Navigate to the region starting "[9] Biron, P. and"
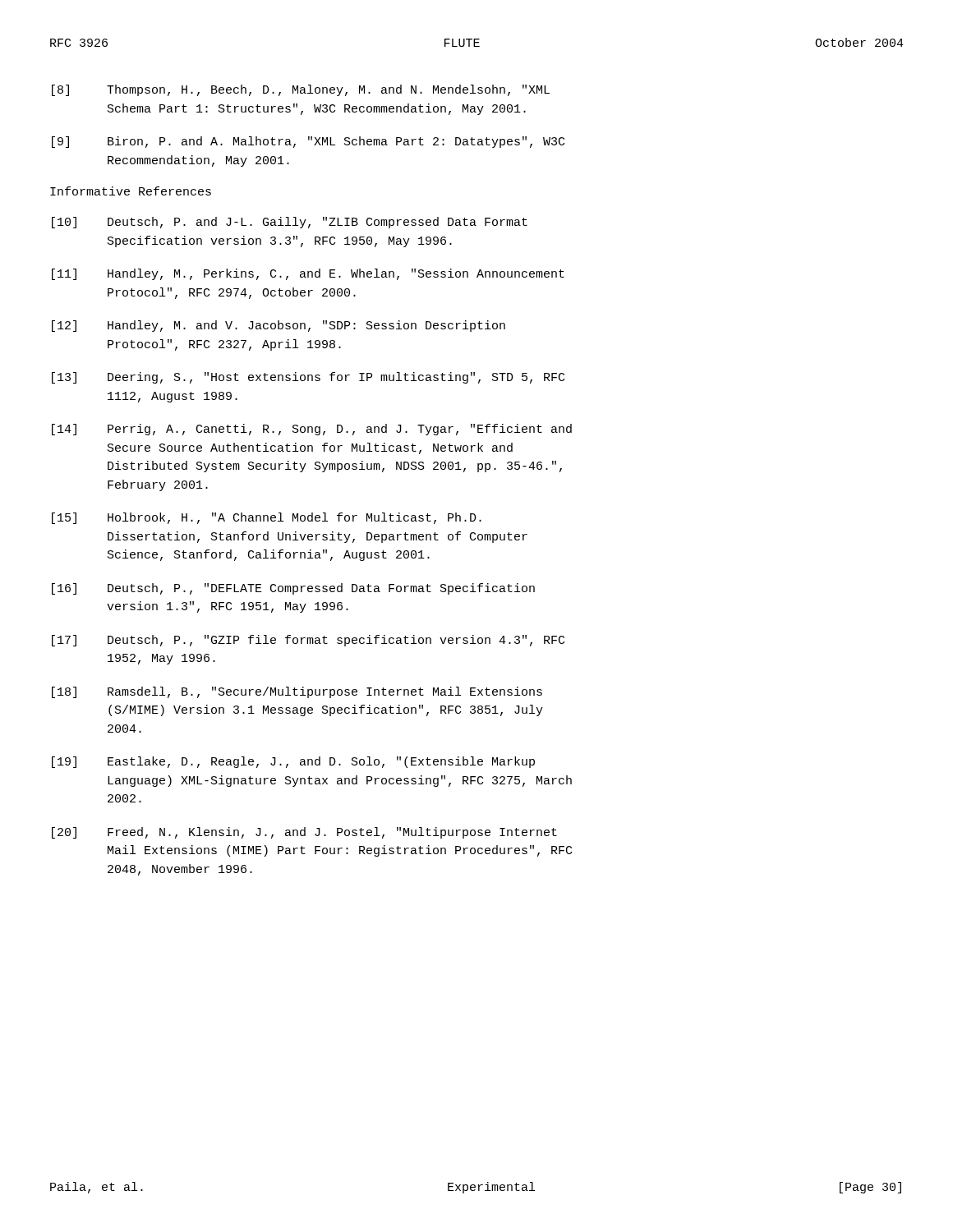The image size is (953, 1232). point(476,152)
